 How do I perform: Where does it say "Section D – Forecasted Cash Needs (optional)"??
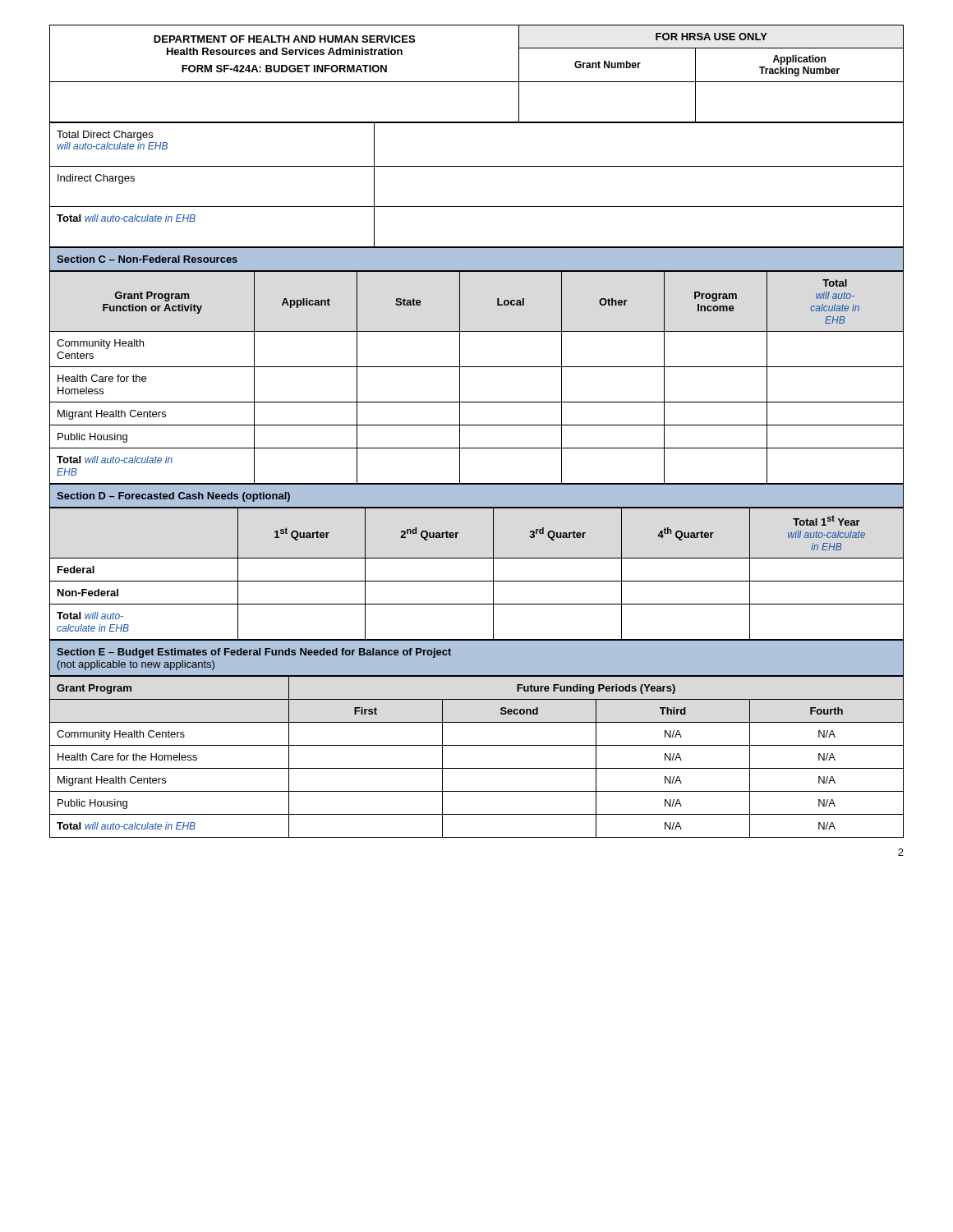click(476, 496)
